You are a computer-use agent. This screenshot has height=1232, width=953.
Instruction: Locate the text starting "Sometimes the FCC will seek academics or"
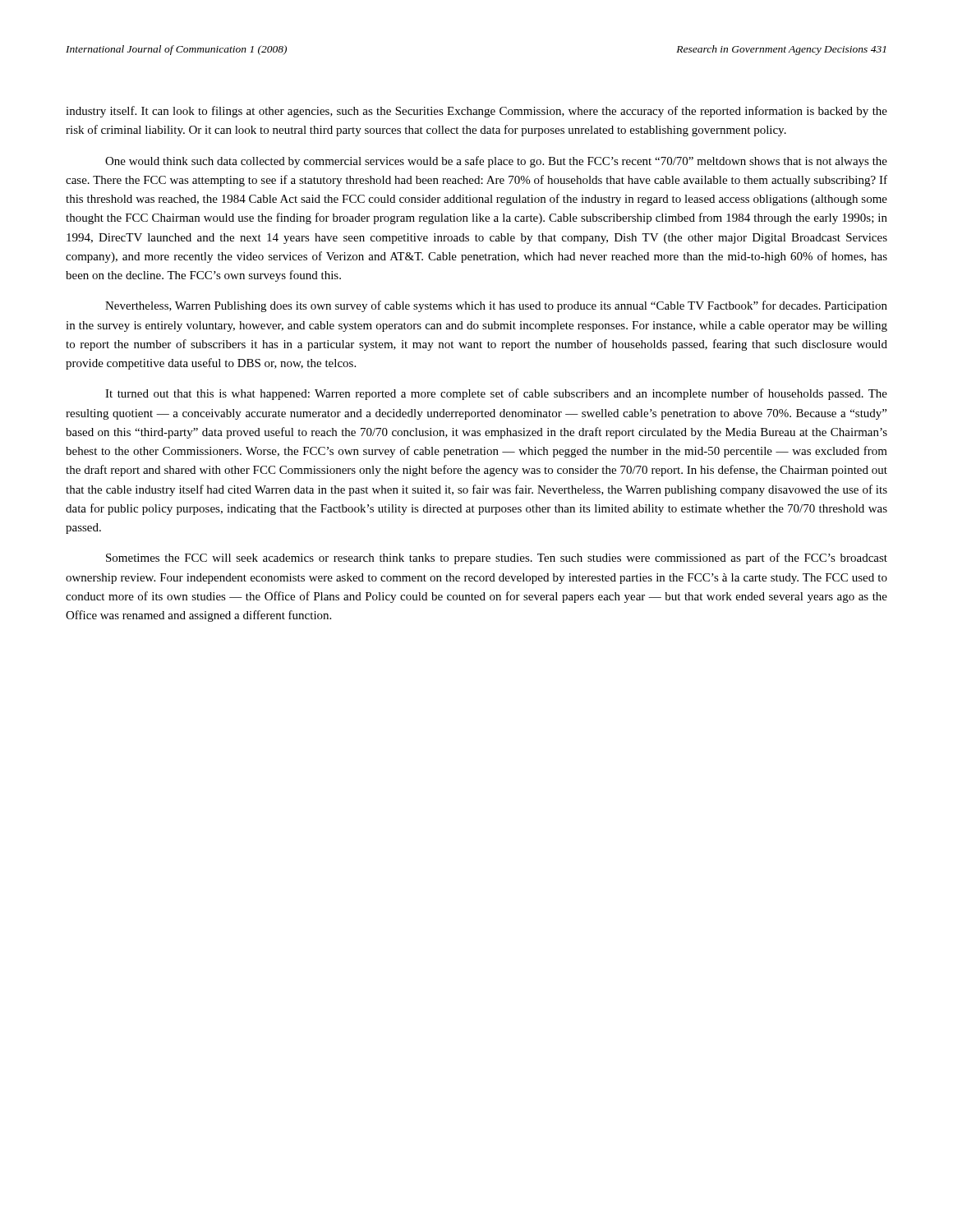[476, 587]
